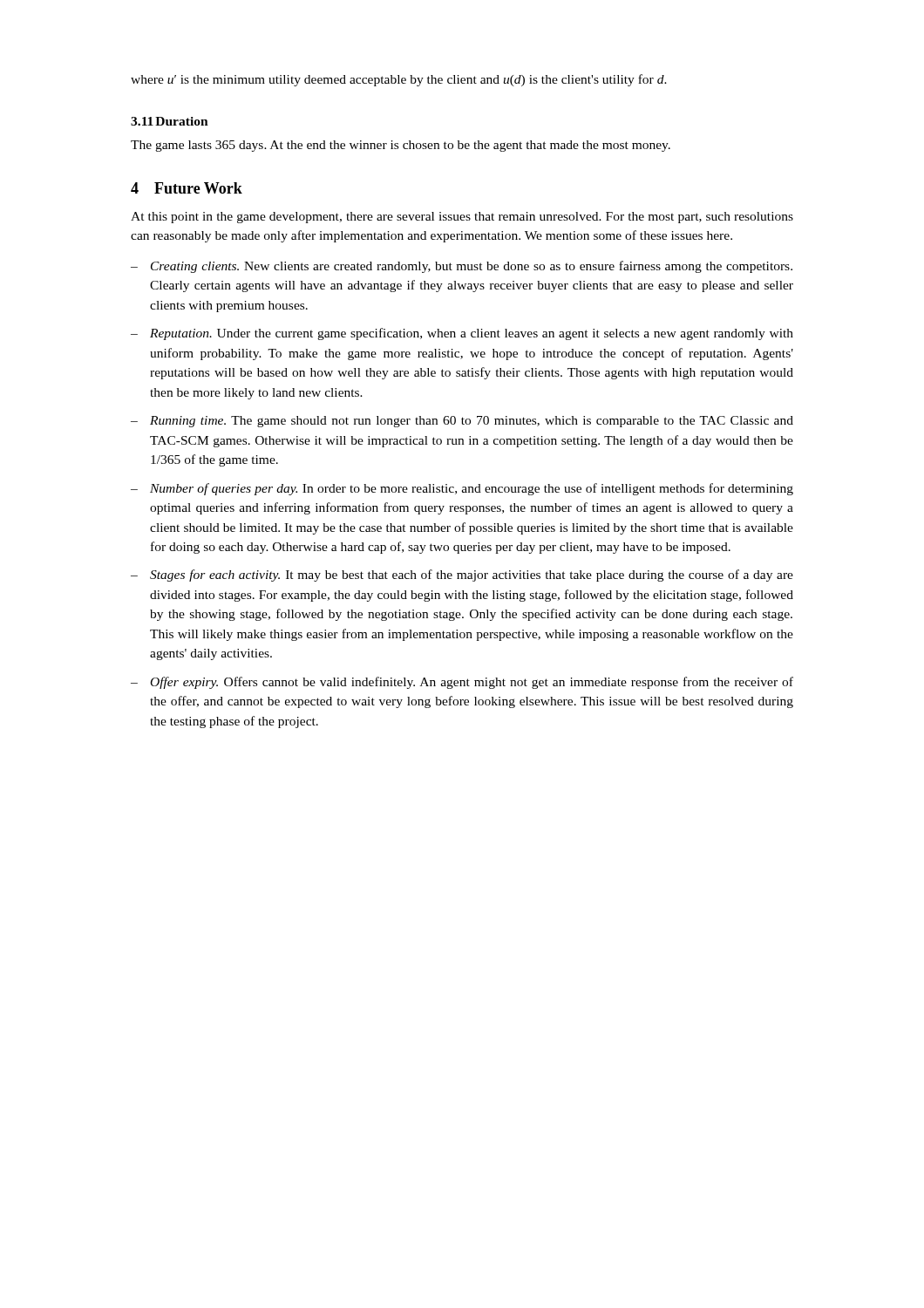Screen dimensions: 1308x924
Task: Select the list item with the text "– Offer expiry. Offers"
Action: [x=462, y=702]
